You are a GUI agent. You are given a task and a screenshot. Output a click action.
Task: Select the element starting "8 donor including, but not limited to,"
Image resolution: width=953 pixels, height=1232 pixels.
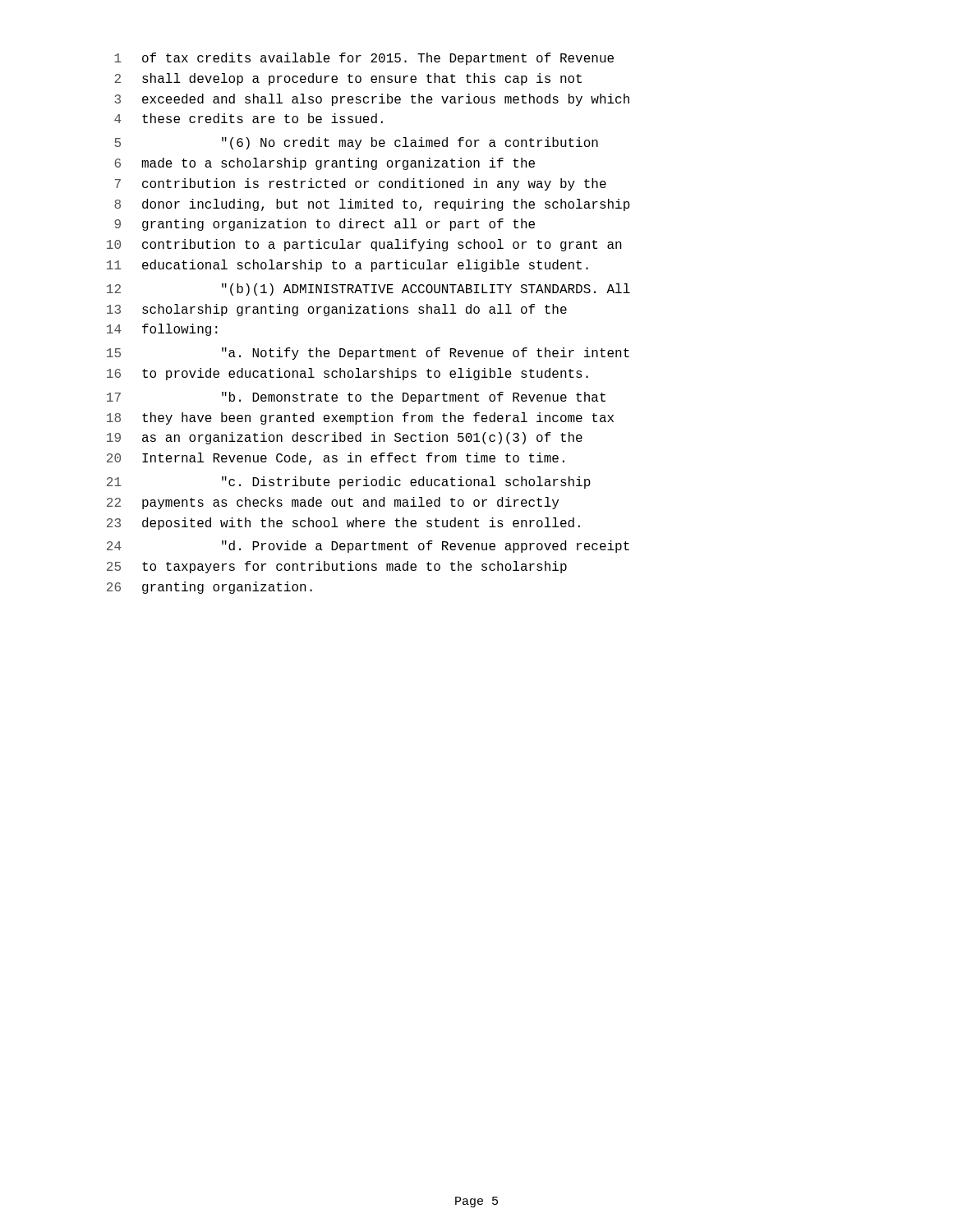(485, 205)
